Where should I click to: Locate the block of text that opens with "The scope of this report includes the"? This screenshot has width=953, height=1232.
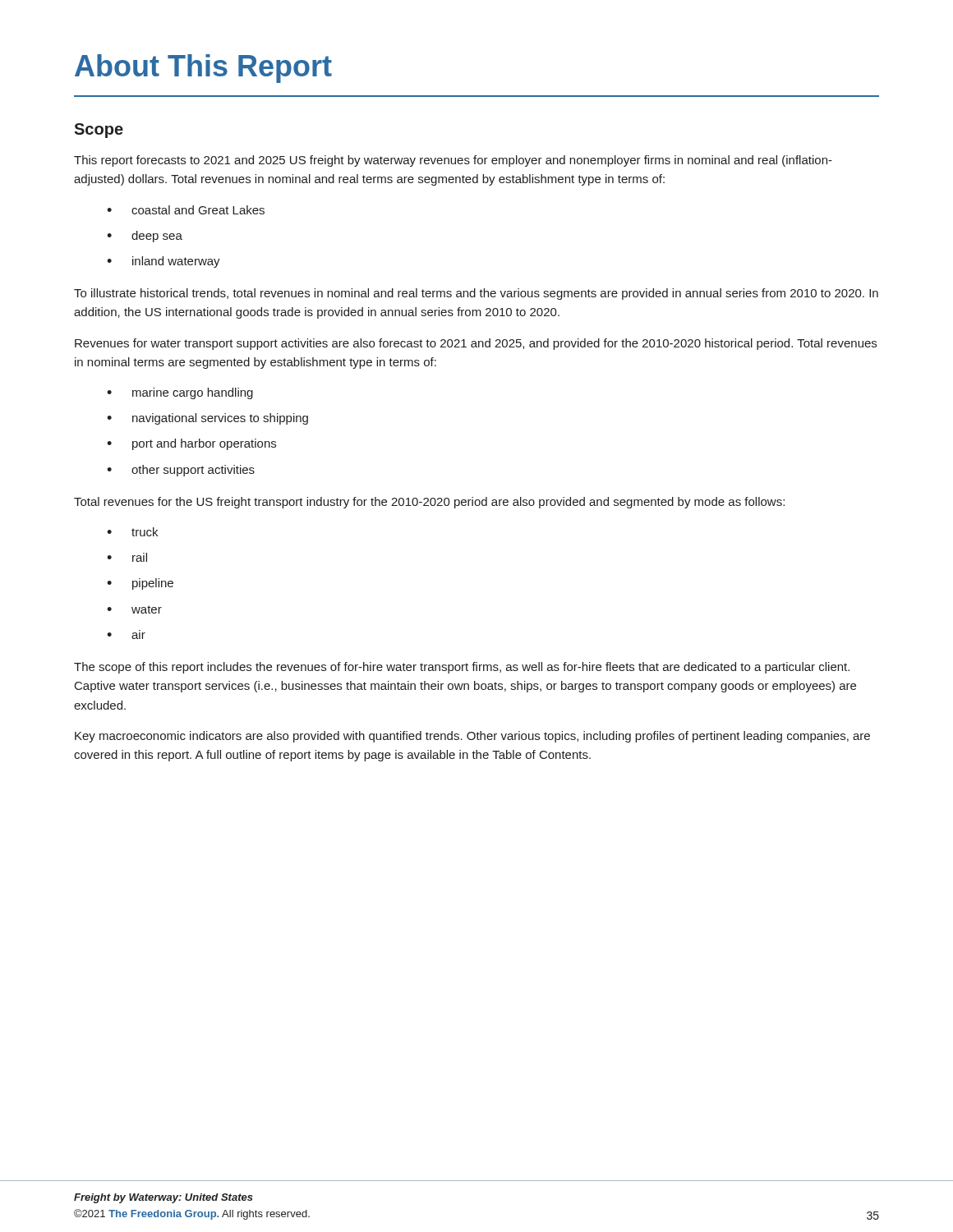[465, 686]
